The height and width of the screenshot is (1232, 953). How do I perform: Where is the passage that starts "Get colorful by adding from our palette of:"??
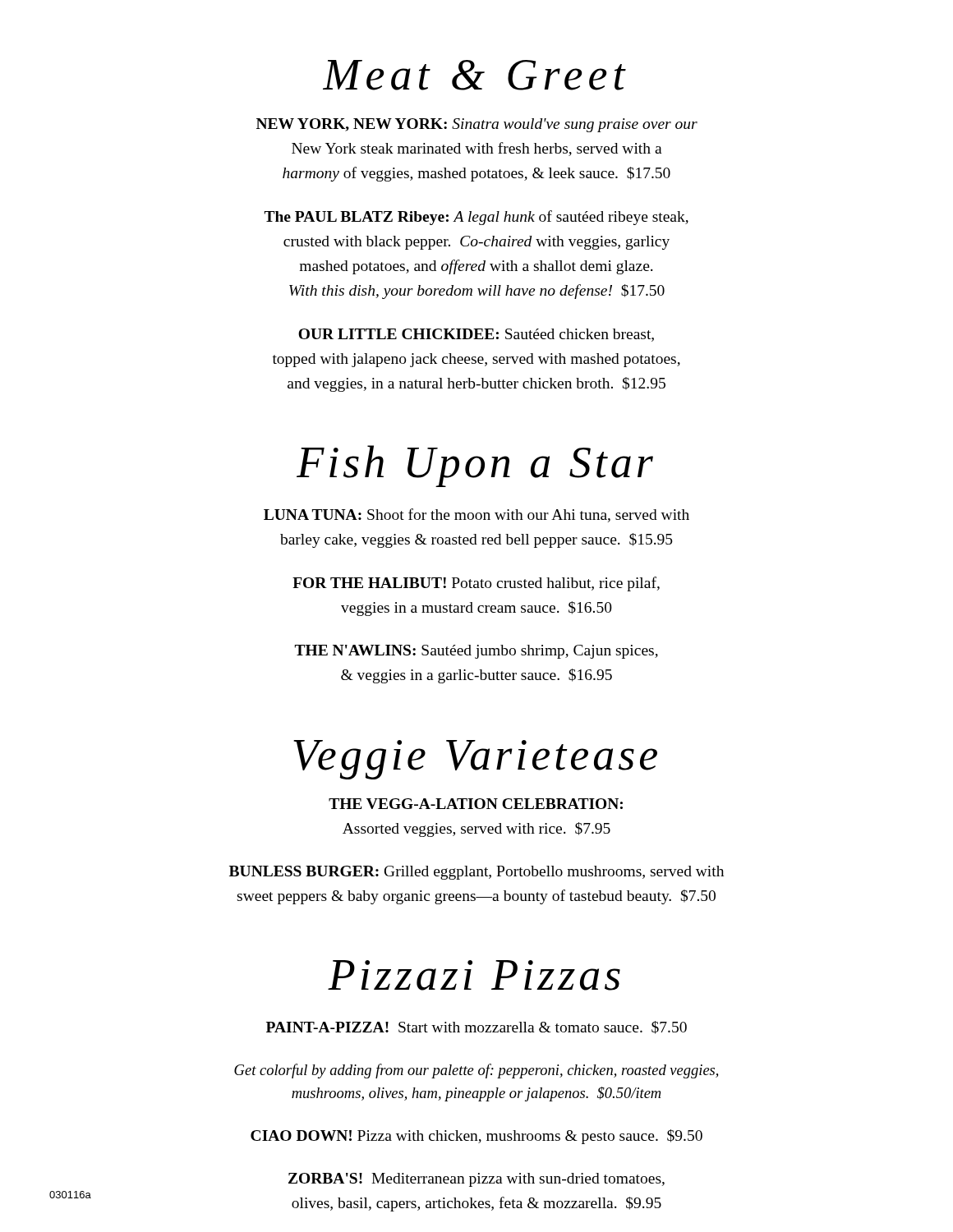coord(476,1082)
